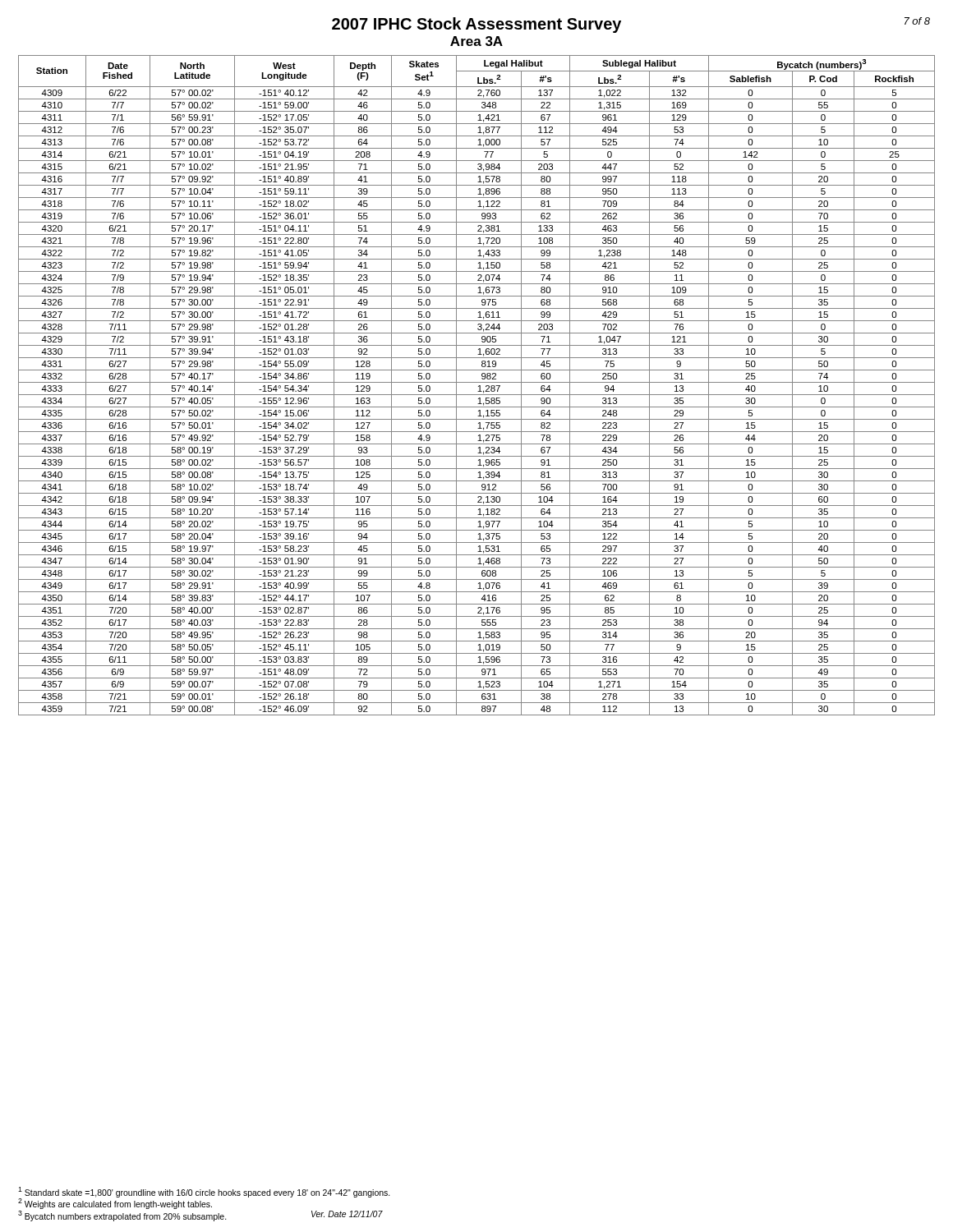Viewport: 953px width, 1232px height.
Task: Click the passage that begins "2 Weights are"
Action: (x=115, y=1203)
